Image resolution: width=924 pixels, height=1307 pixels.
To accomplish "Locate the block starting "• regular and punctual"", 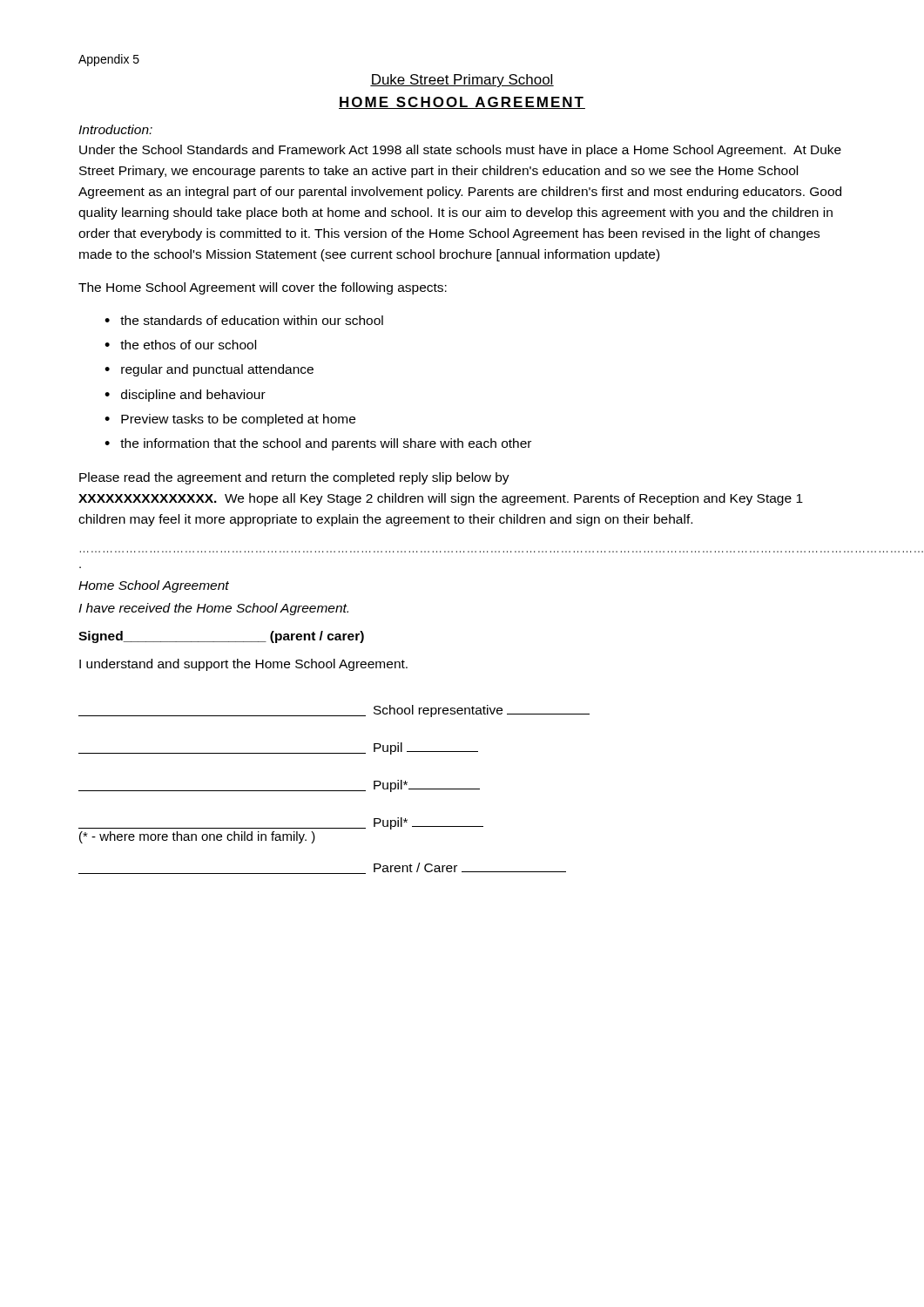I will tap(209, 370).
